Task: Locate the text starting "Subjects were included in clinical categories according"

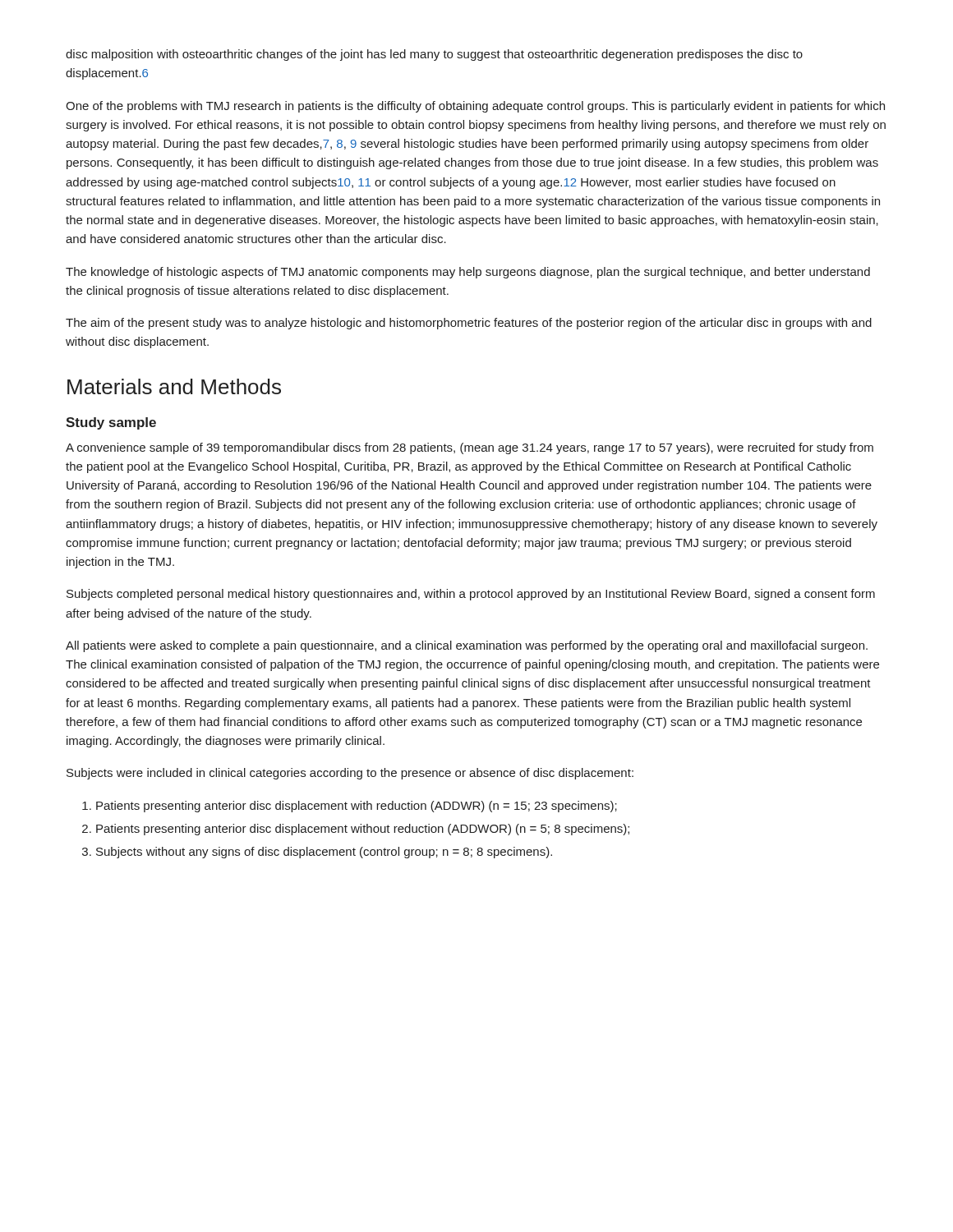Action: [x=476, y=773]
